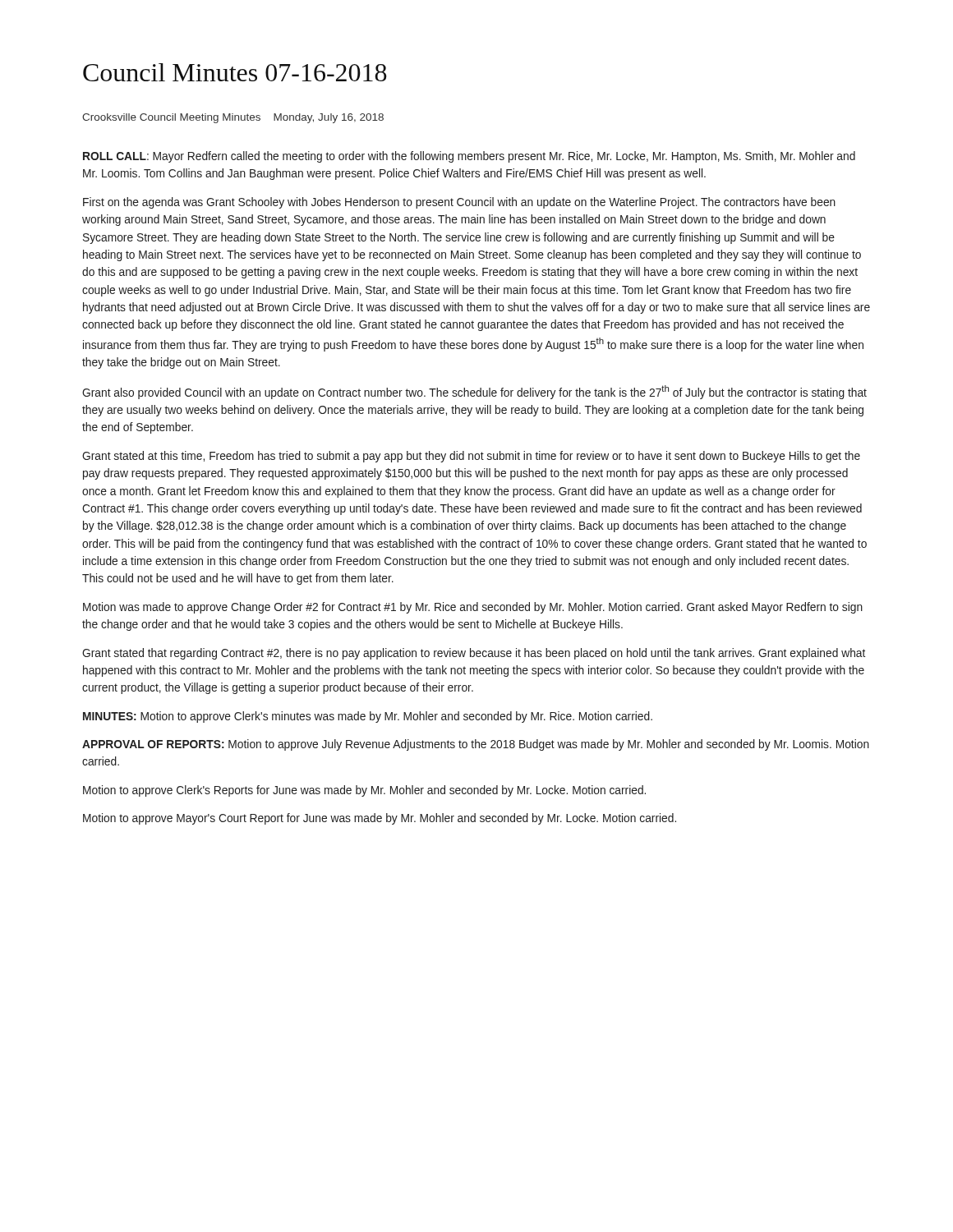This screenshot has width=953, height=1232.
Task: Navigate to the text starting "APPROVAL OF REPORTS: Motion to approve July Revenue"
Action: pos(476,754)
